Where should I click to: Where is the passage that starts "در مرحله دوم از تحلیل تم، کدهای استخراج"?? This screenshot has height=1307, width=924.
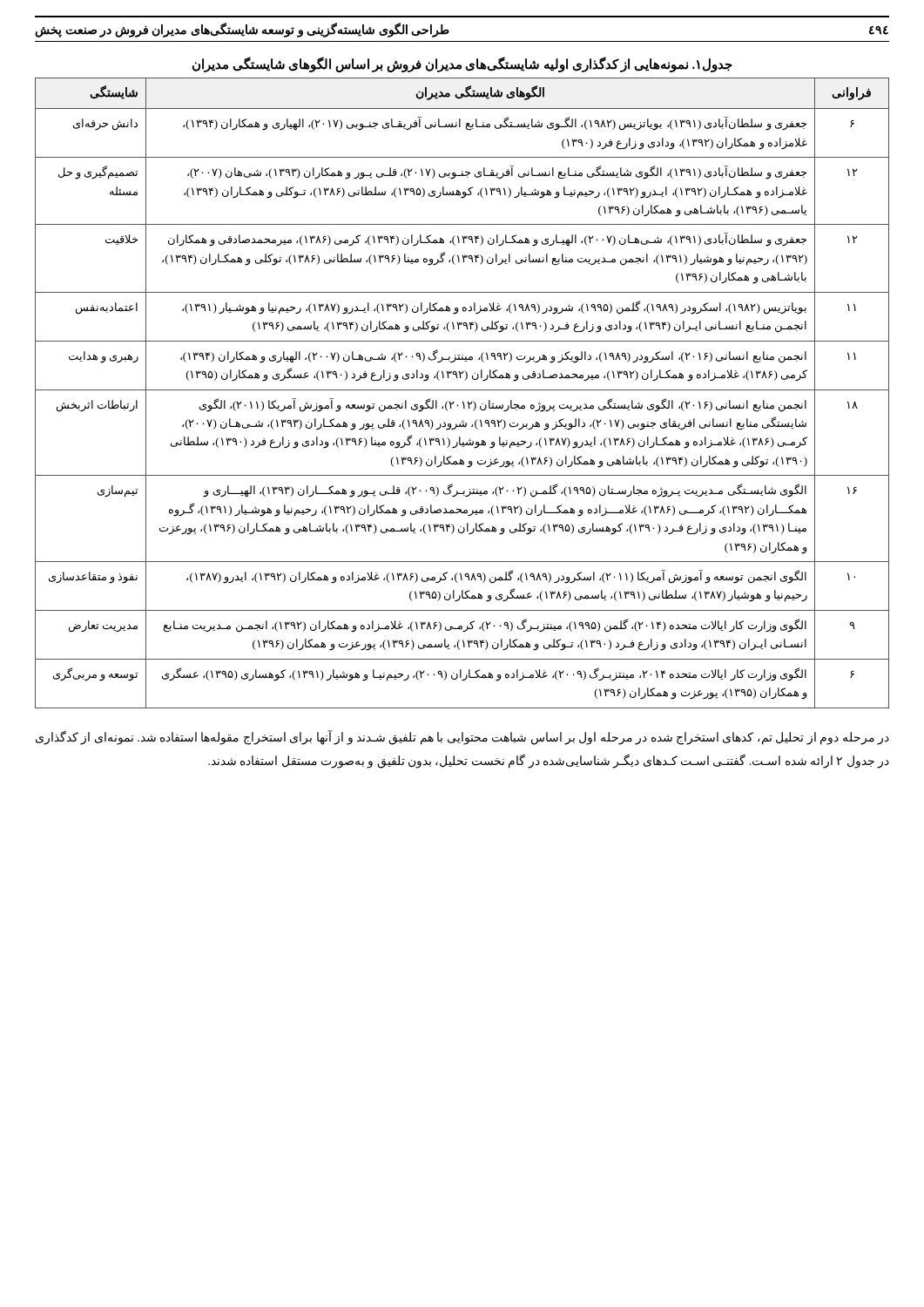pyautogui.click(x=462, y=749)
